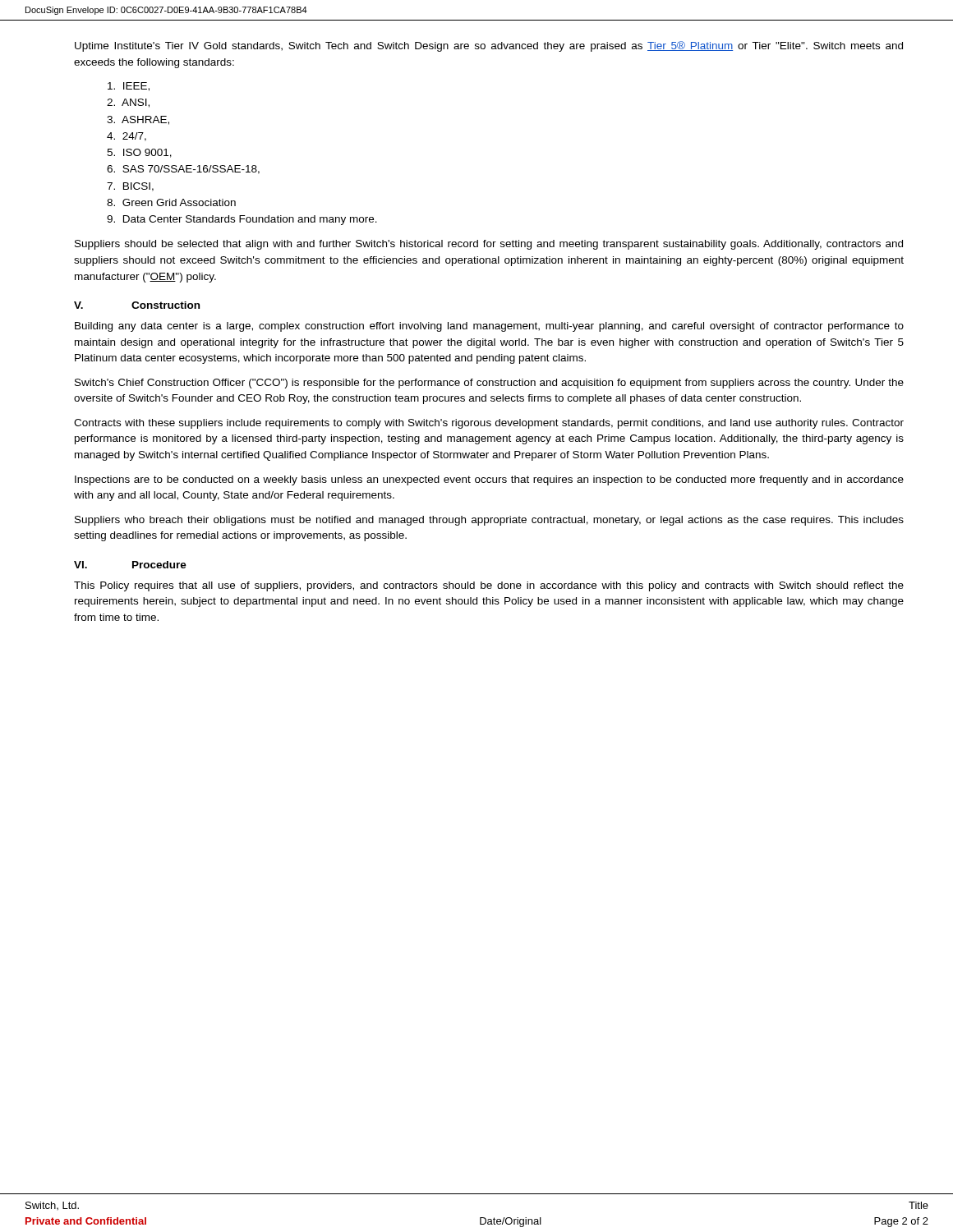Locate the text block that reads "Uptime Institute's Tier"

pyautogui.click(x=489, y=54)
